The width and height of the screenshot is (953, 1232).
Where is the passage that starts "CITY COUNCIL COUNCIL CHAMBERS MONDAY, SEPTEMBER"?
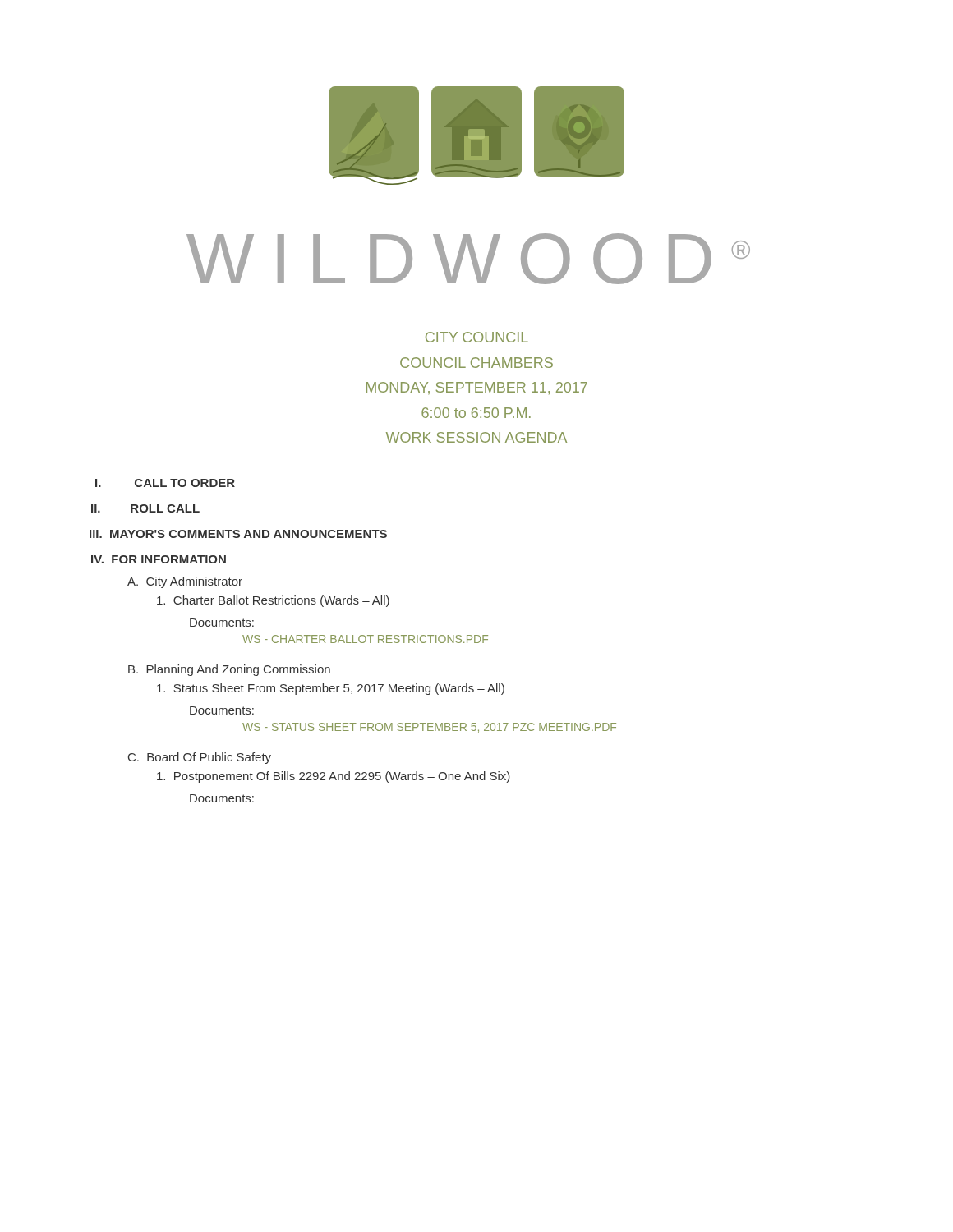[x=476, y=388]
